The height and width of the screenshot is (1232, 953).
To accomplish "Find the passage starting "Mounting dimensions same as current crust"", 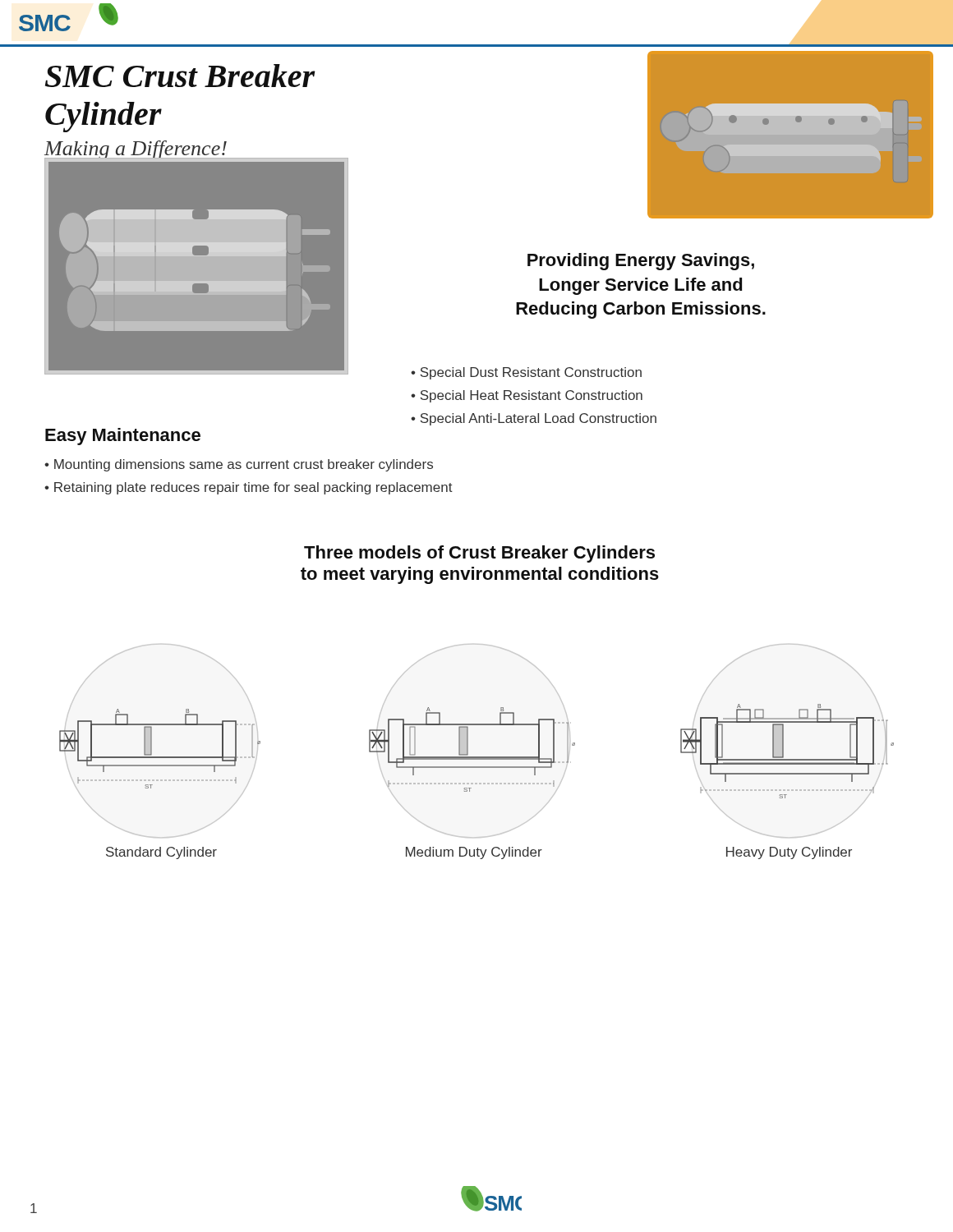I will pyautogui.click(x=243, y=464).
